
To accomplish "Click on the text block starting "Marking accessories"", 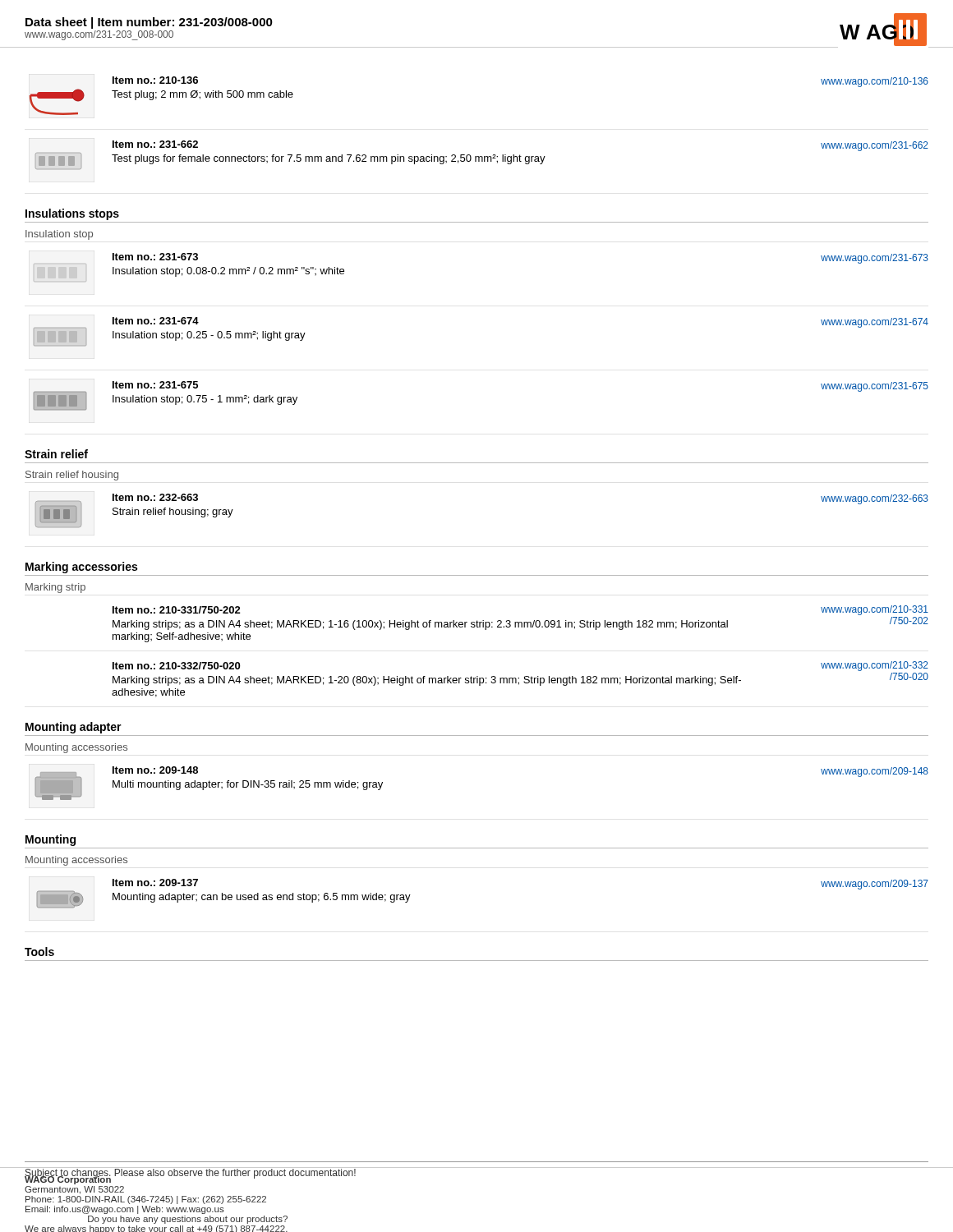I will (x=81, y=567).
